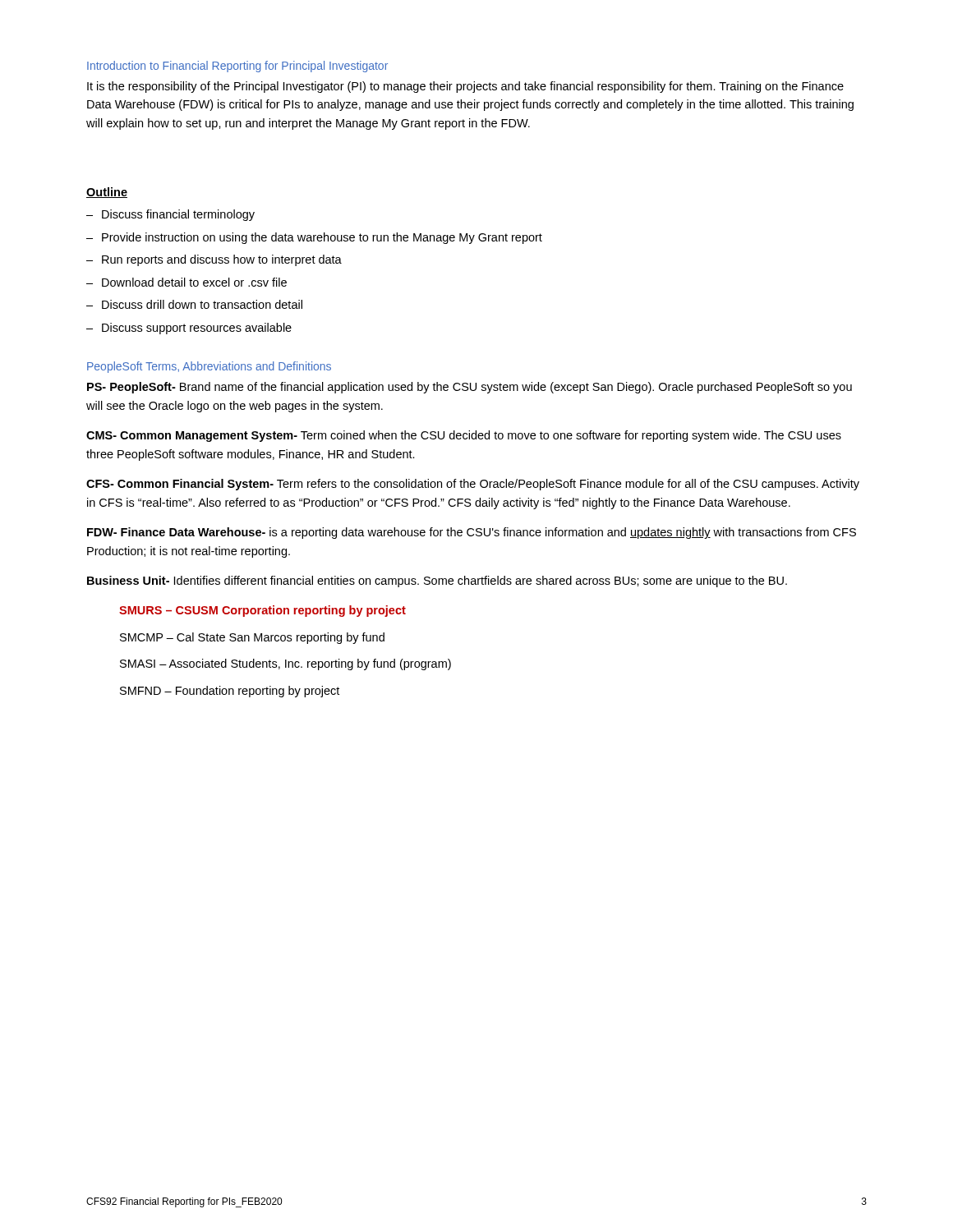Select the list item with the text "– Discuss drill down to"

195,305
